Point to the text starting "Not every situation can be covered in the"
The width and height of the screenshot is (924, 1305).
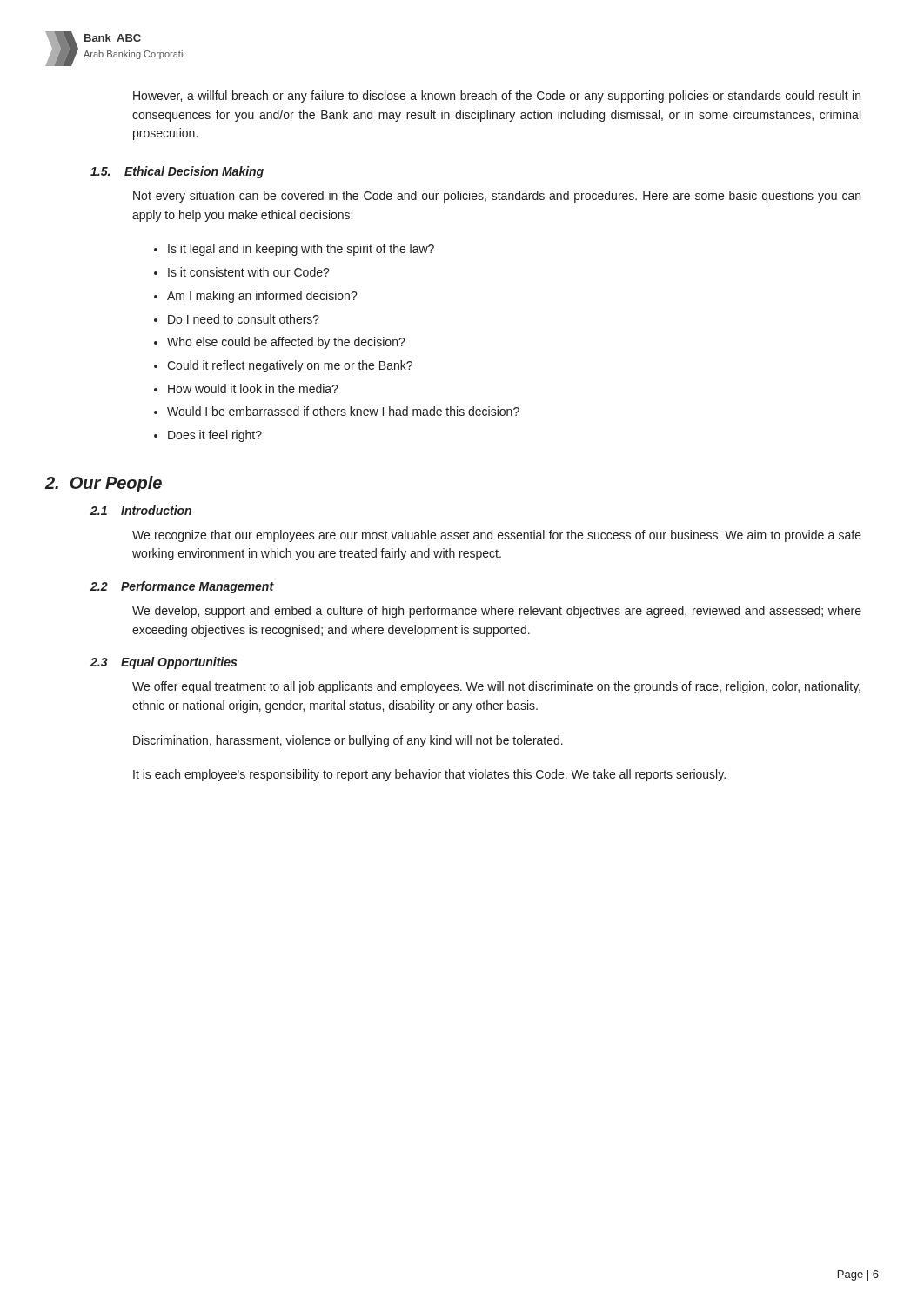[x=497, y=205]
